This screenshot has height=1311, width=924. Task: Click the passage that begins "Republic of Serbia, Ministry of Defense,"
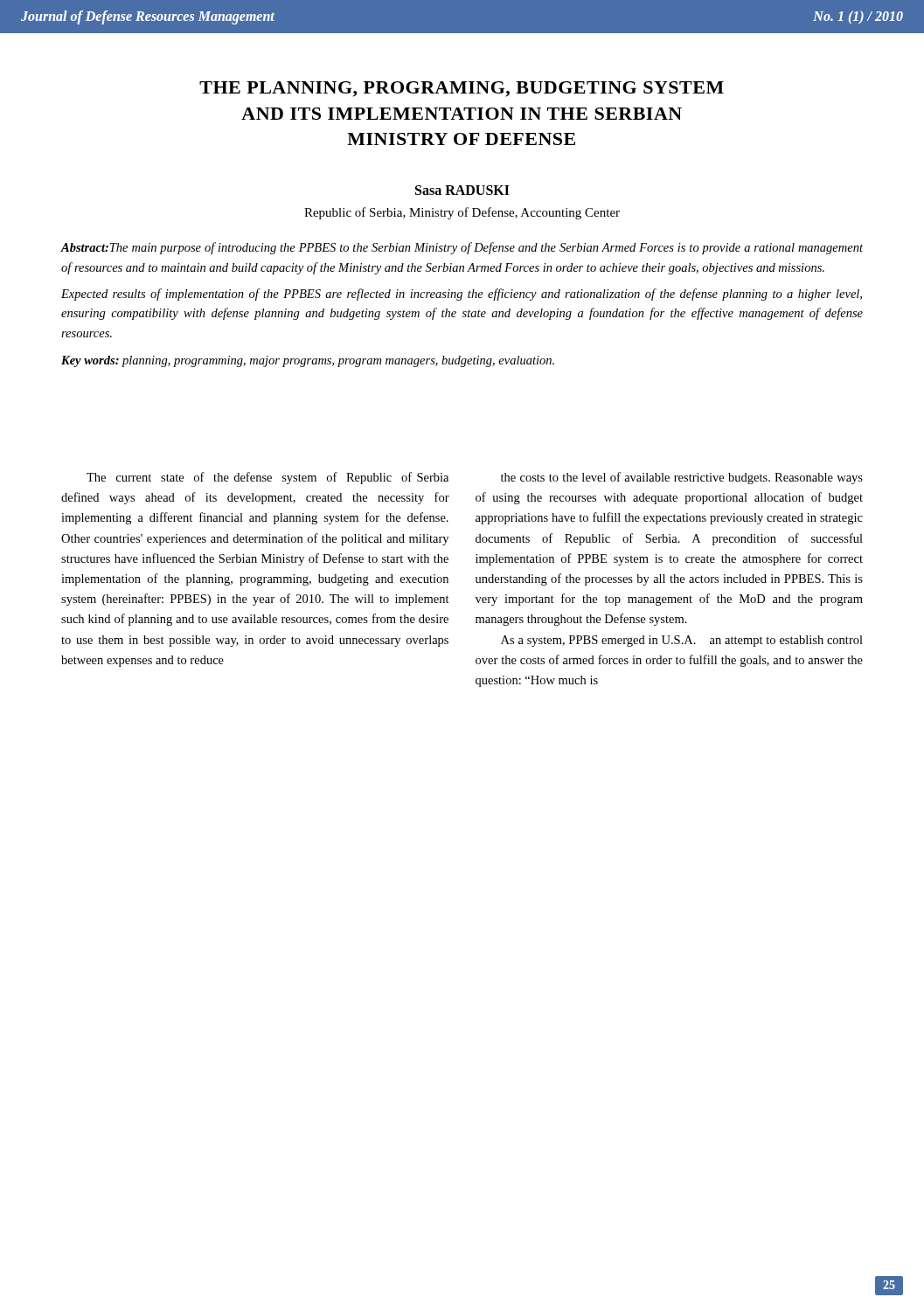(462, 213)
